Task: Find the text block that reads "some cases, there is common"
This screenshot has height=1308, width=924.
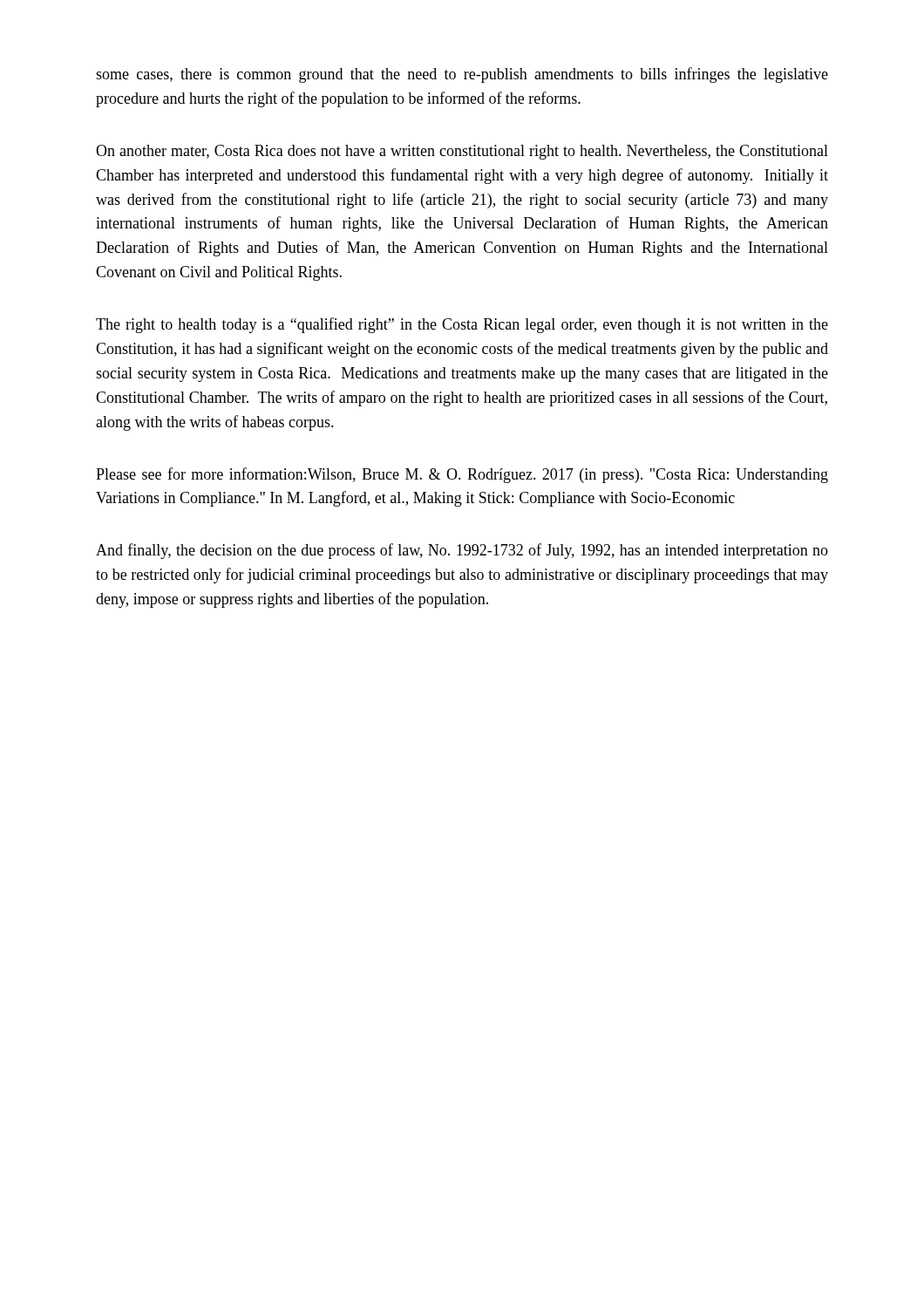Action: coord(462,86)
